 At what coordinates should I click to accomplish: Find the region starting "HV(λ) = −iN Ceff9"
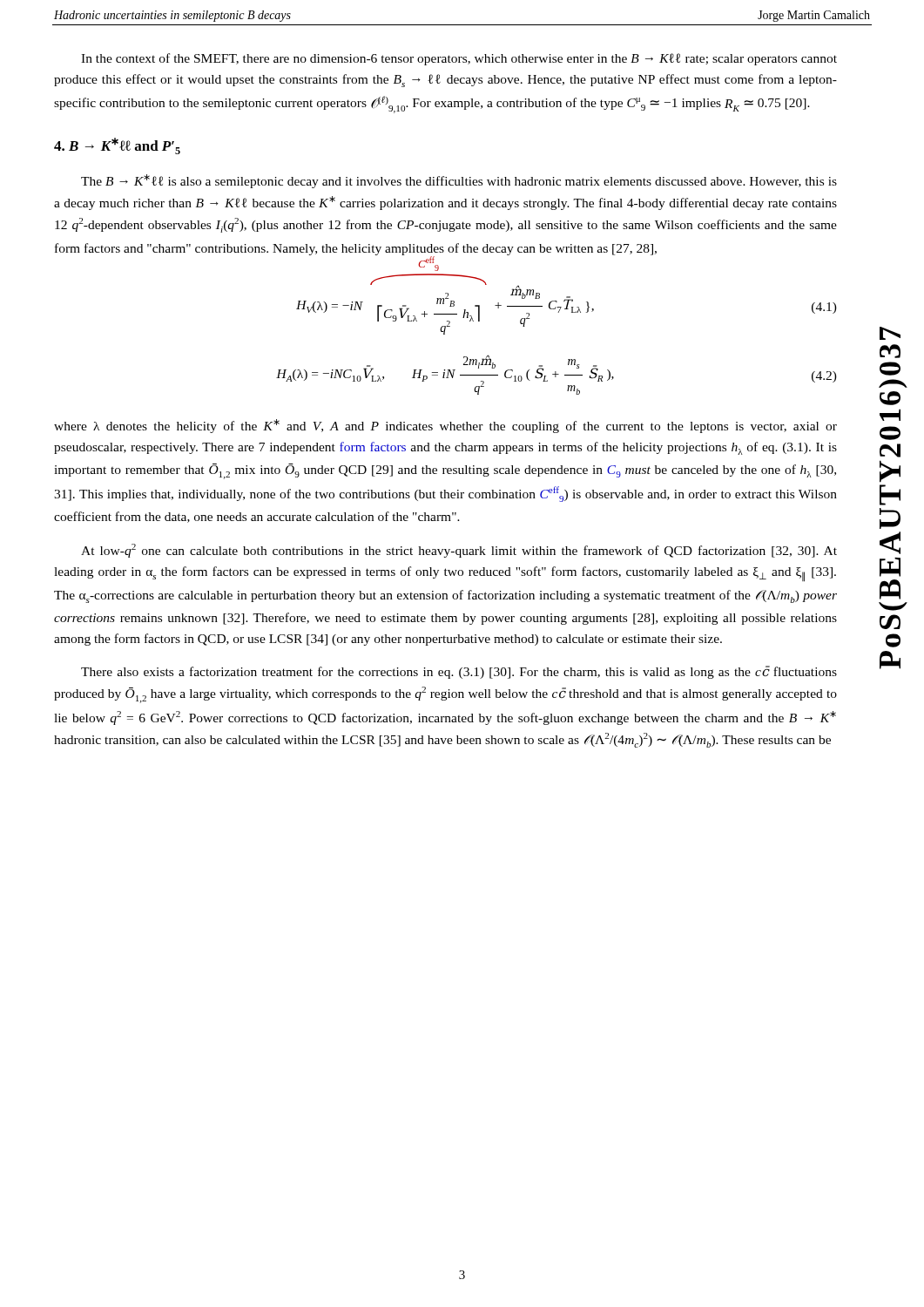pos(567,306)
